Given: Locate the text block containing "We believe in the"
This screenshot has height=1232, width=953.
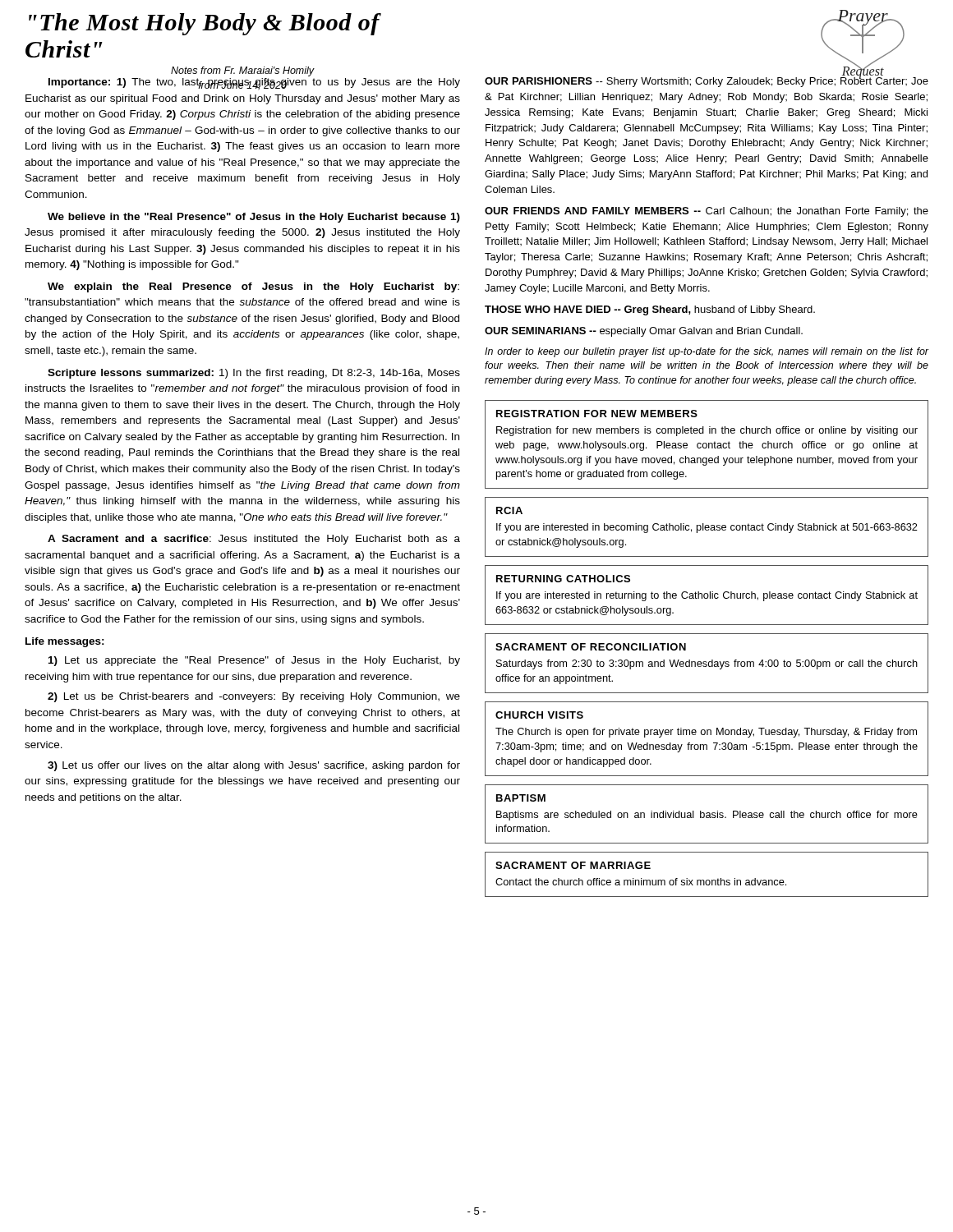Looking at the screenshot, I should (242, 240).
